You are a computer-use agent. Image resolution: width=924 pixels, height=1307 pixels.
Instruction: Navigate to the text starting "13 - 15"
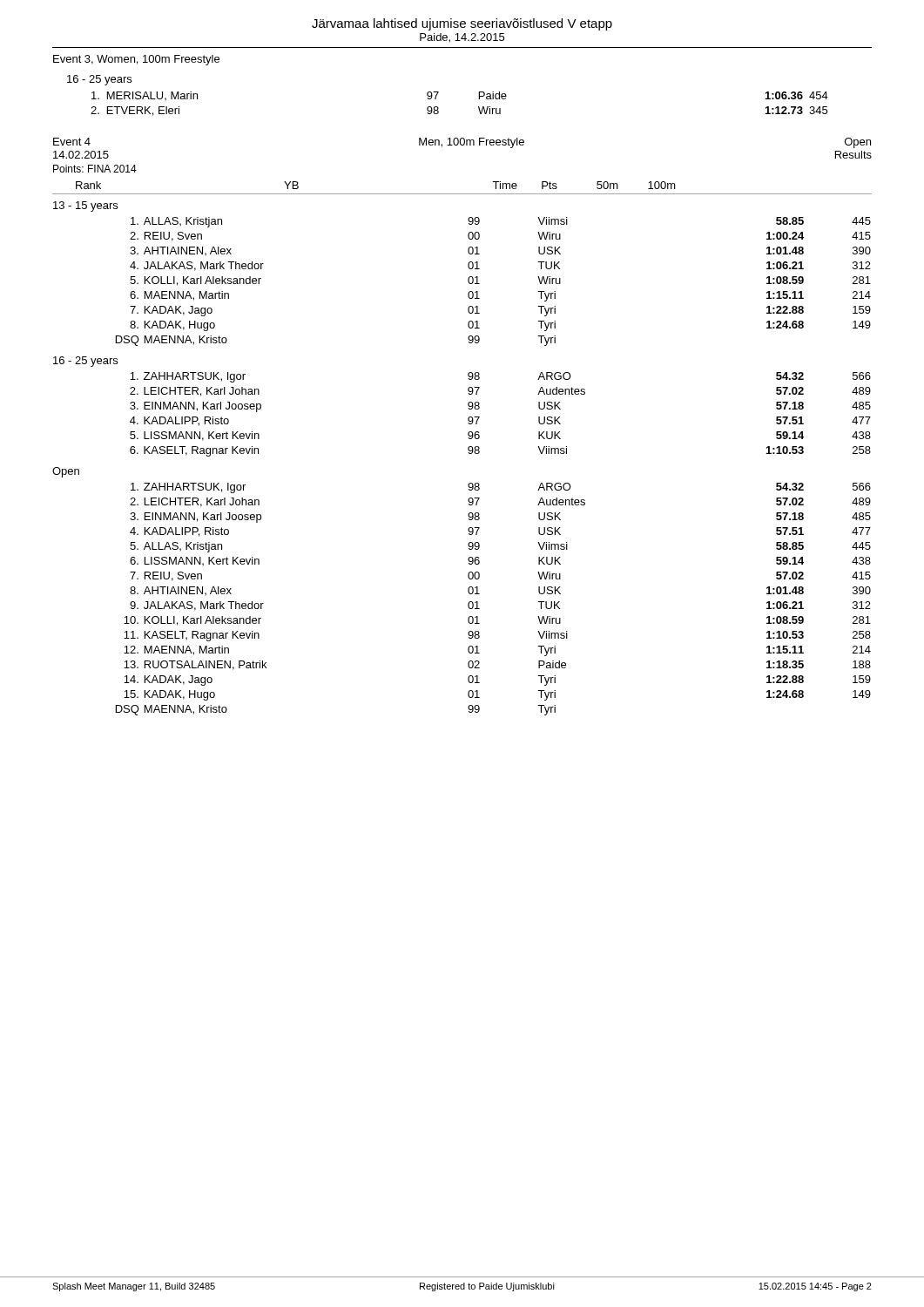pos(85,205)
